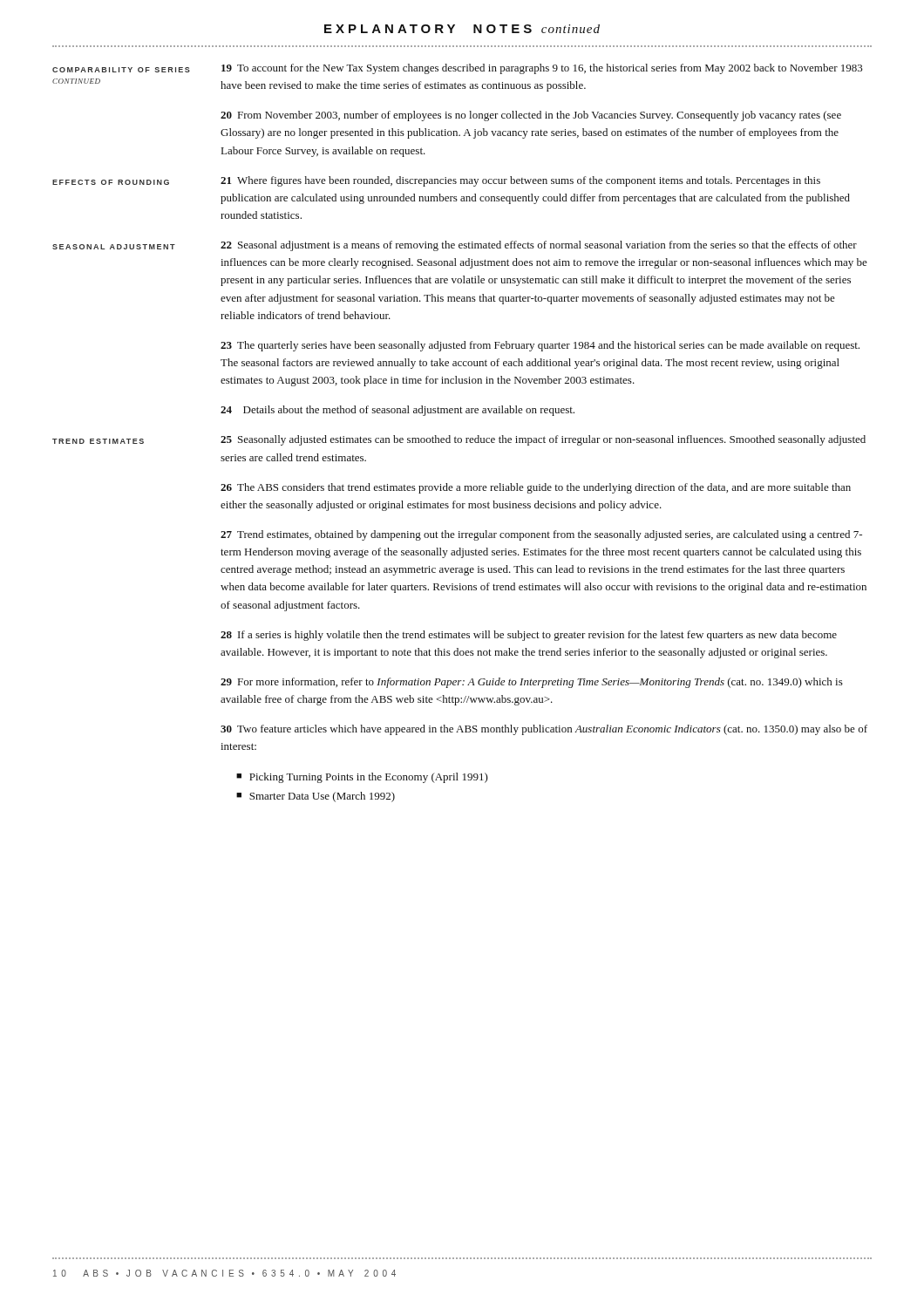This screenshot has height=1308, width=924.
Task: Locate the list item with the text "■ Smarter Data Use (March 1992)"
Action: click(316, 796)
